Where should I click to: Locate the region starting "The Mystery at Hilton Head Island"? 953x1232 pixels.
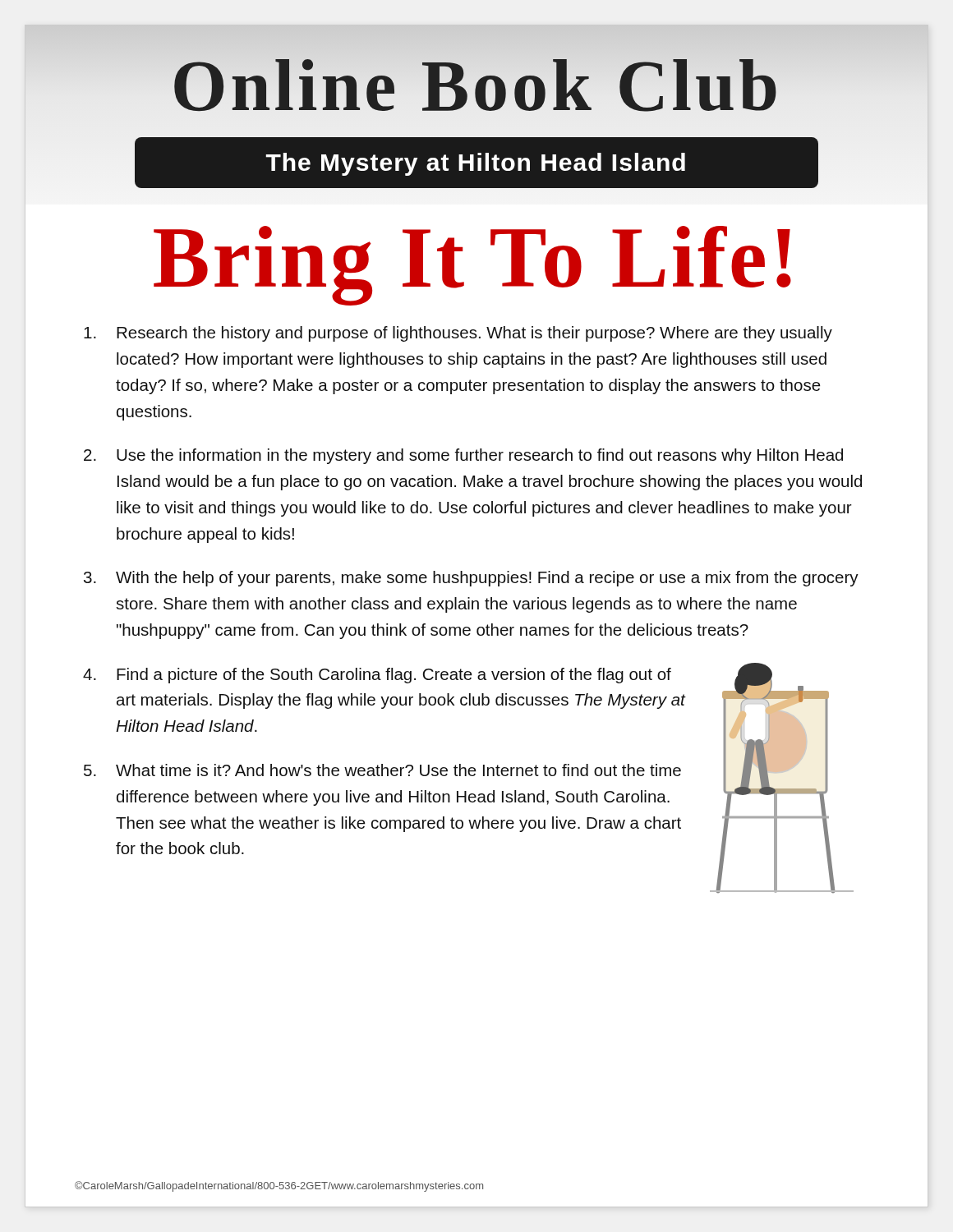click(476, 162)
